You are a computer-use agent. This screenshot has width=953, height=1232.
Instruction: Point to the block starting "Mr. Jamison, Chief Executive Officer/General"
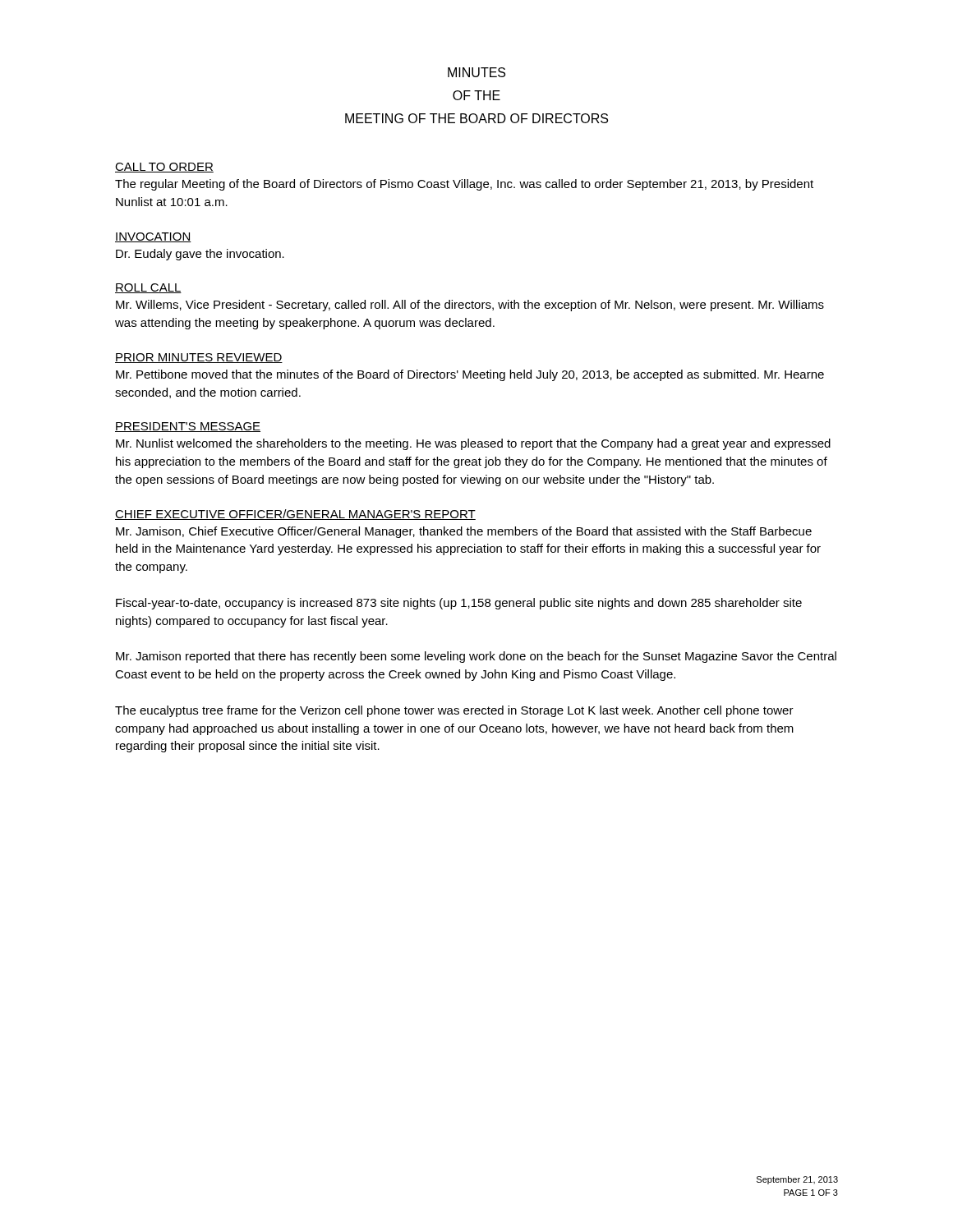[x=476, y=549]
